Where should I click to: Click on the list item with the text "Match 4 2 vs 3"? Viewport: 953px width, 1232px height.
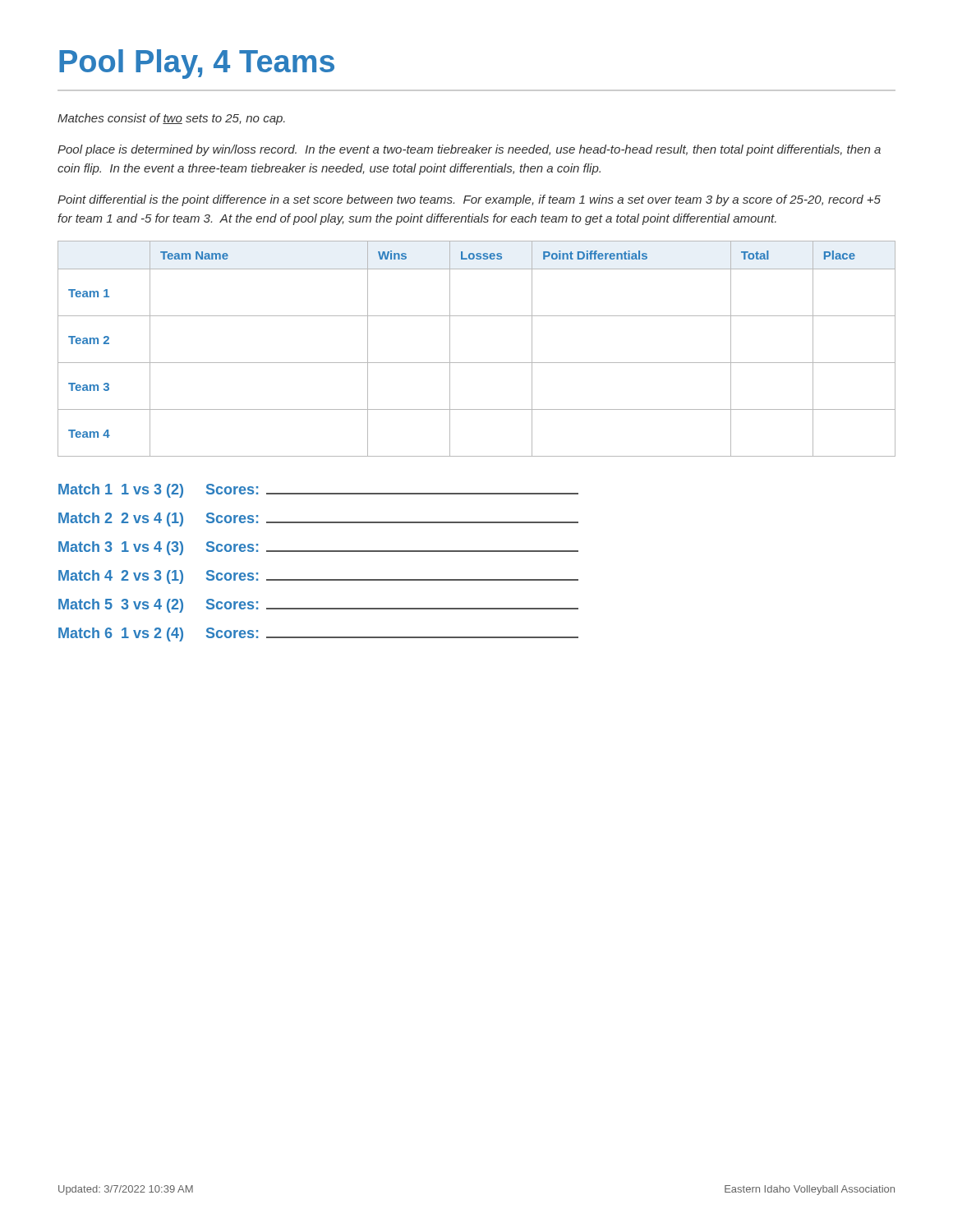coord(476,576)
